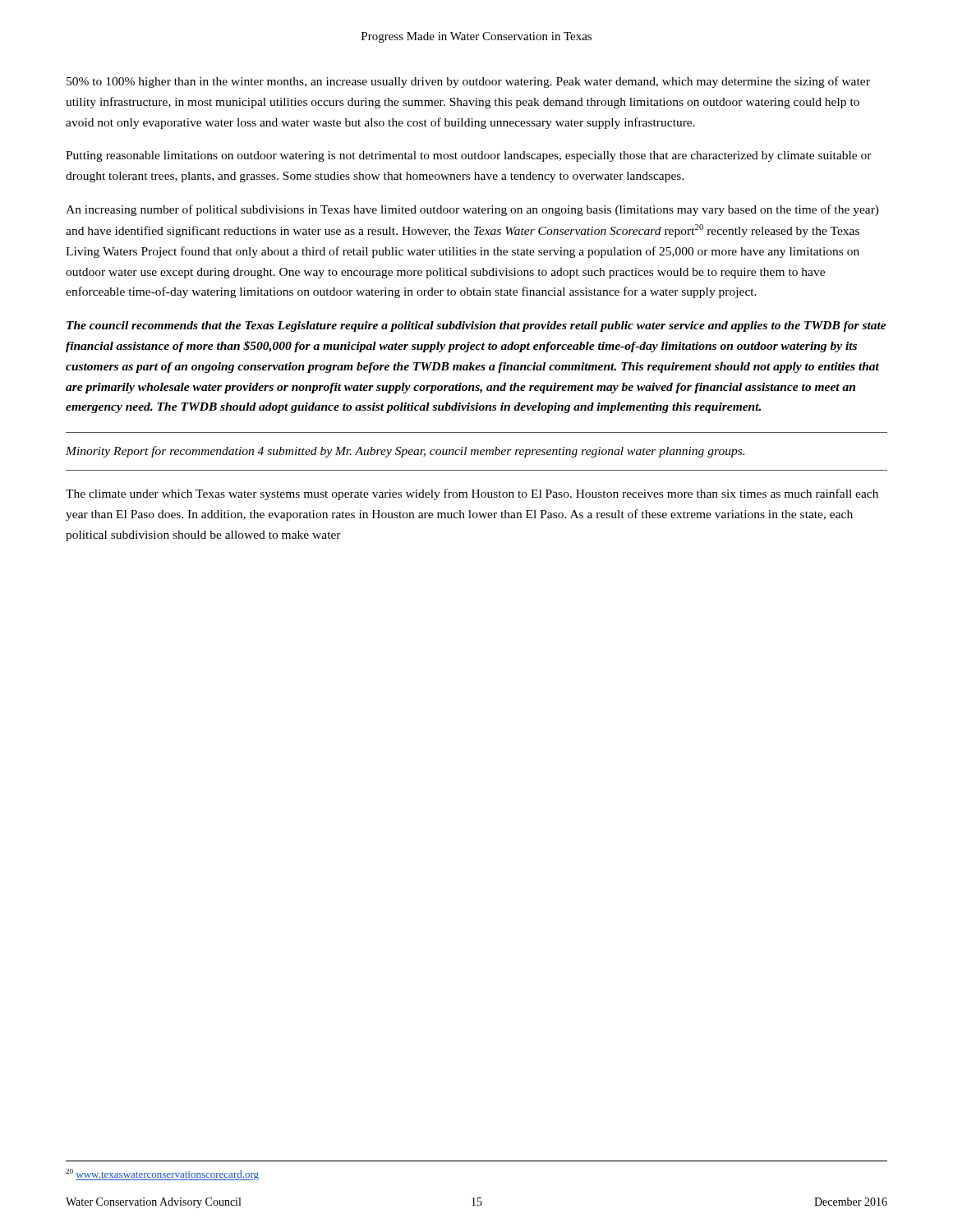The width and height of the screenshot is (953, 1232).
Task: Select the text block that reads "Minority Report for"
Action: click(x=406, y=451)
